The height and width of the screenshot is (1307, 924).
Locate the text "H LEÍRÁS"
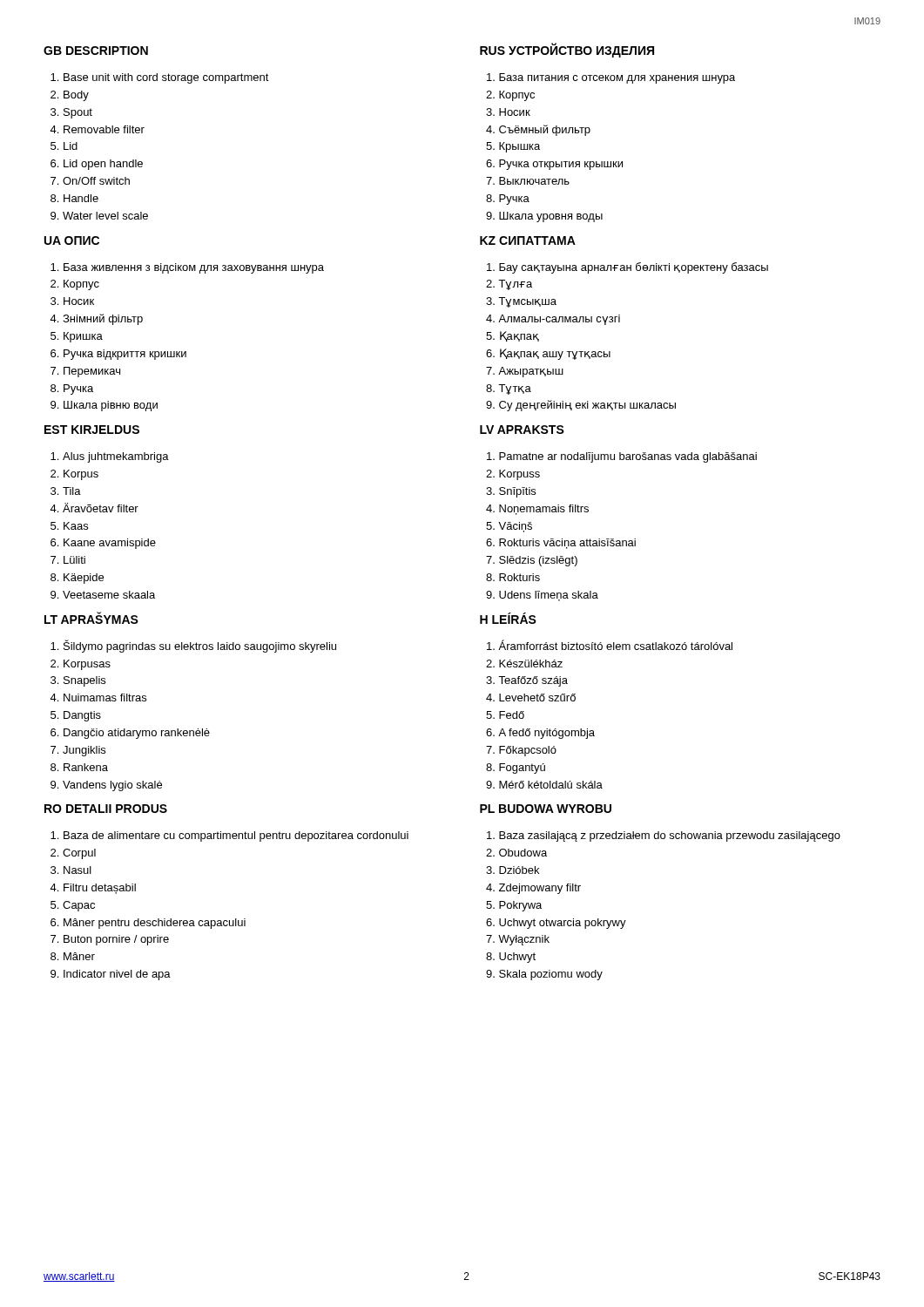point(508,618)
